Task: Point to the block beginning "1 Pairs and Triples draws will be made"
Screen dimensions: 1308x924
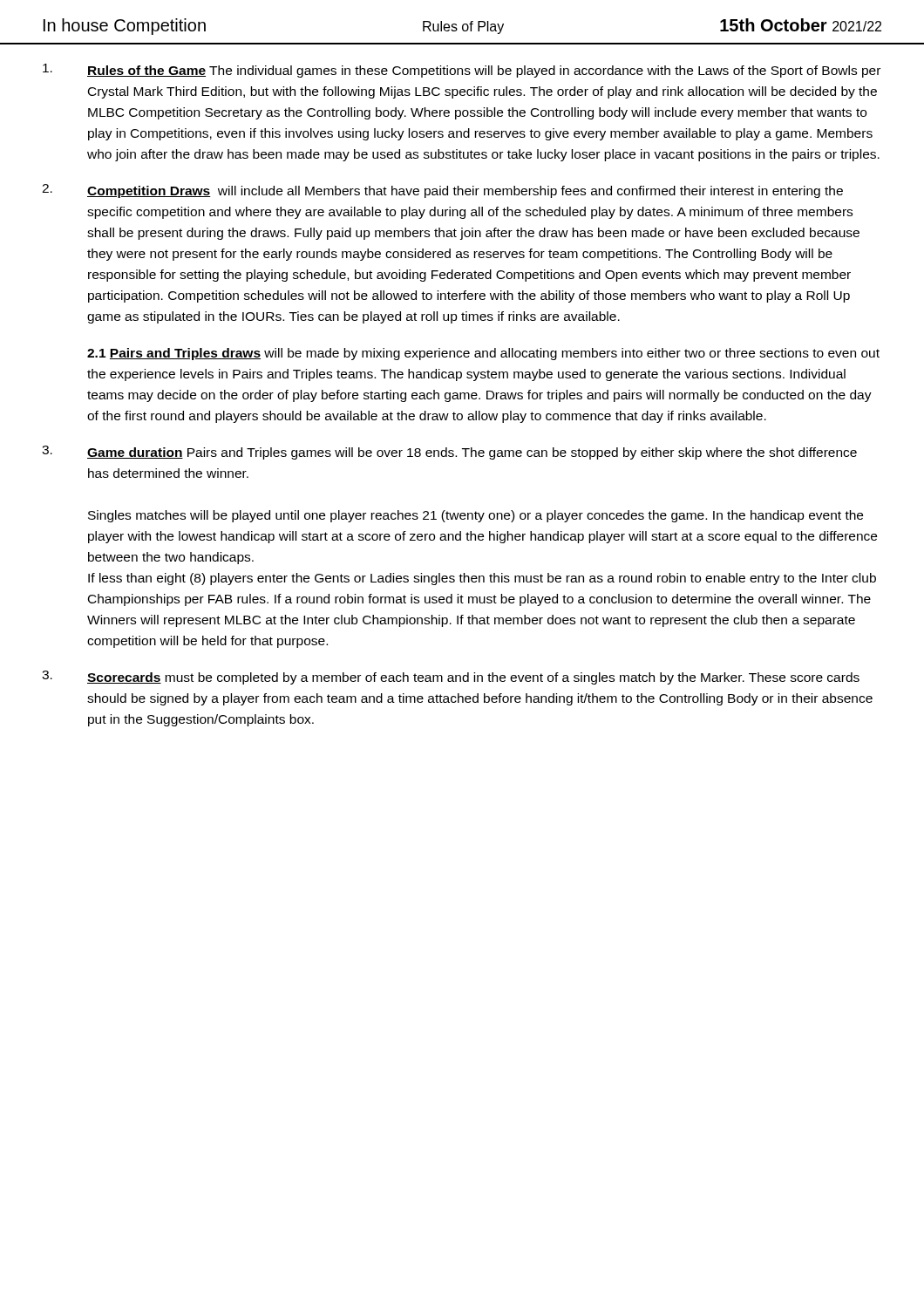Action: (x=483, y=384)
